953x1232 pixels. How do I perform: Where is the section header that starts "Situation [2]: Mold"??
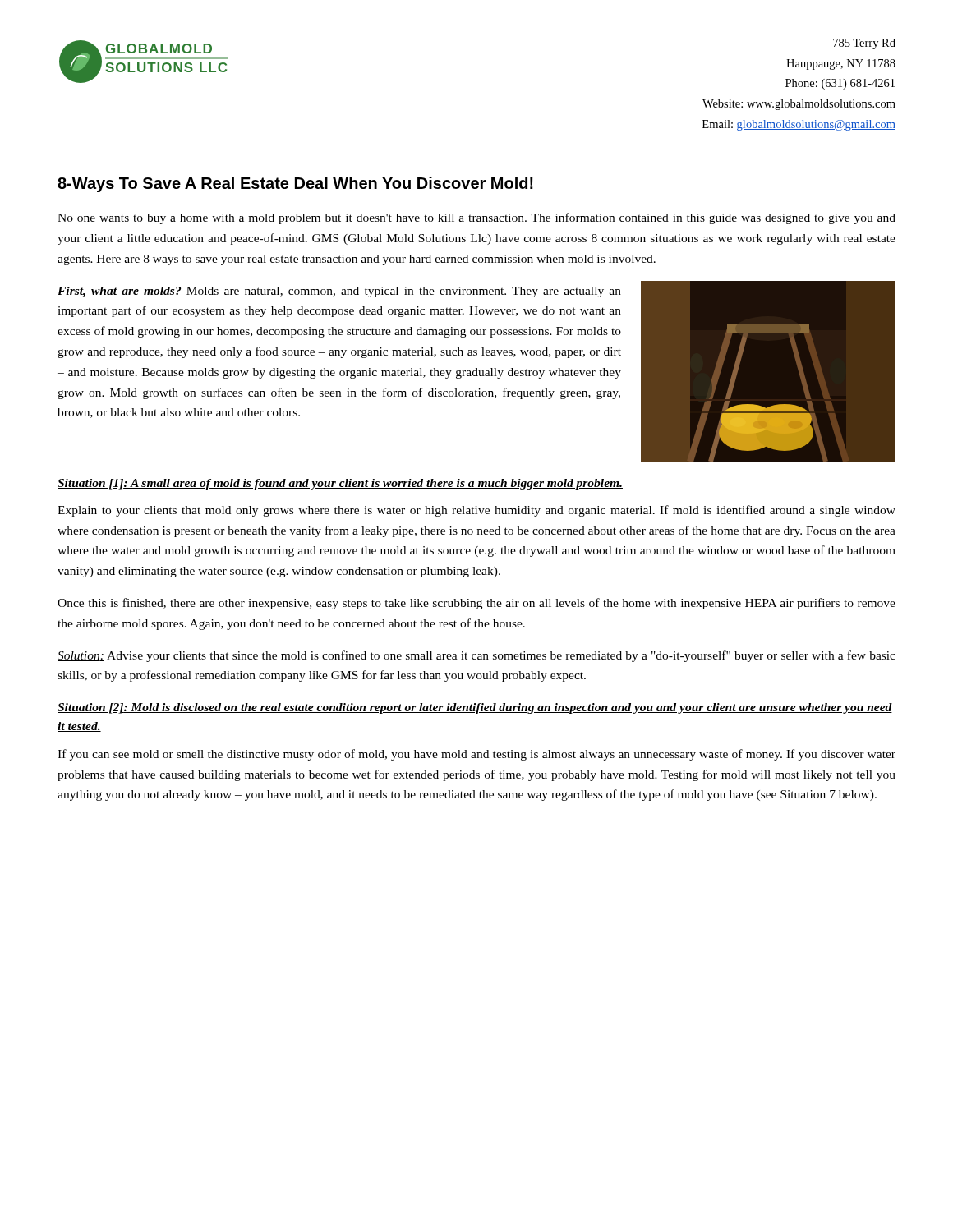pos(475,716)
